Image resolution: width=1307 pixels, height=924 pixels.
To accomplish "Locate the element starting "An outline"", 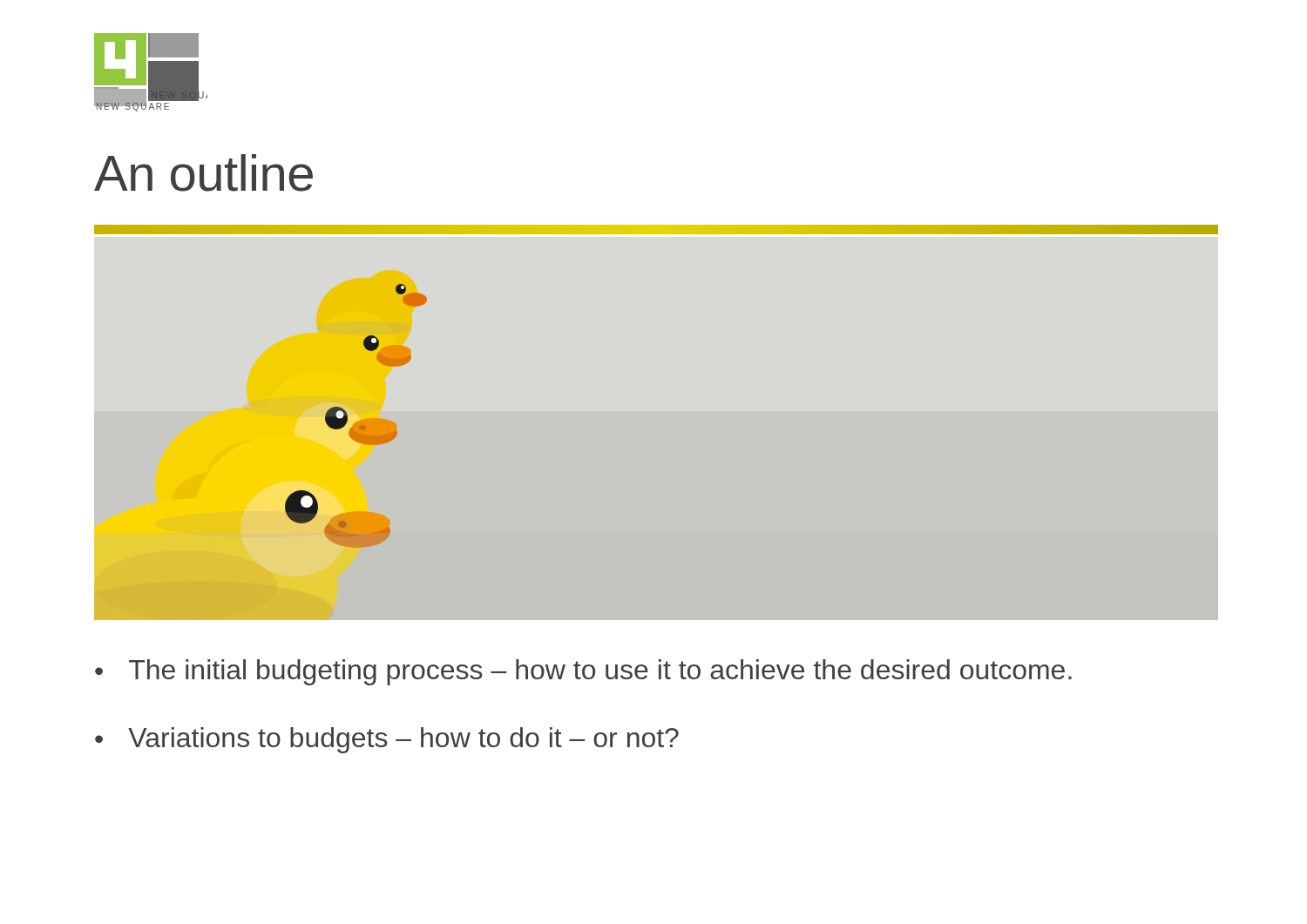I will (204, 173).
